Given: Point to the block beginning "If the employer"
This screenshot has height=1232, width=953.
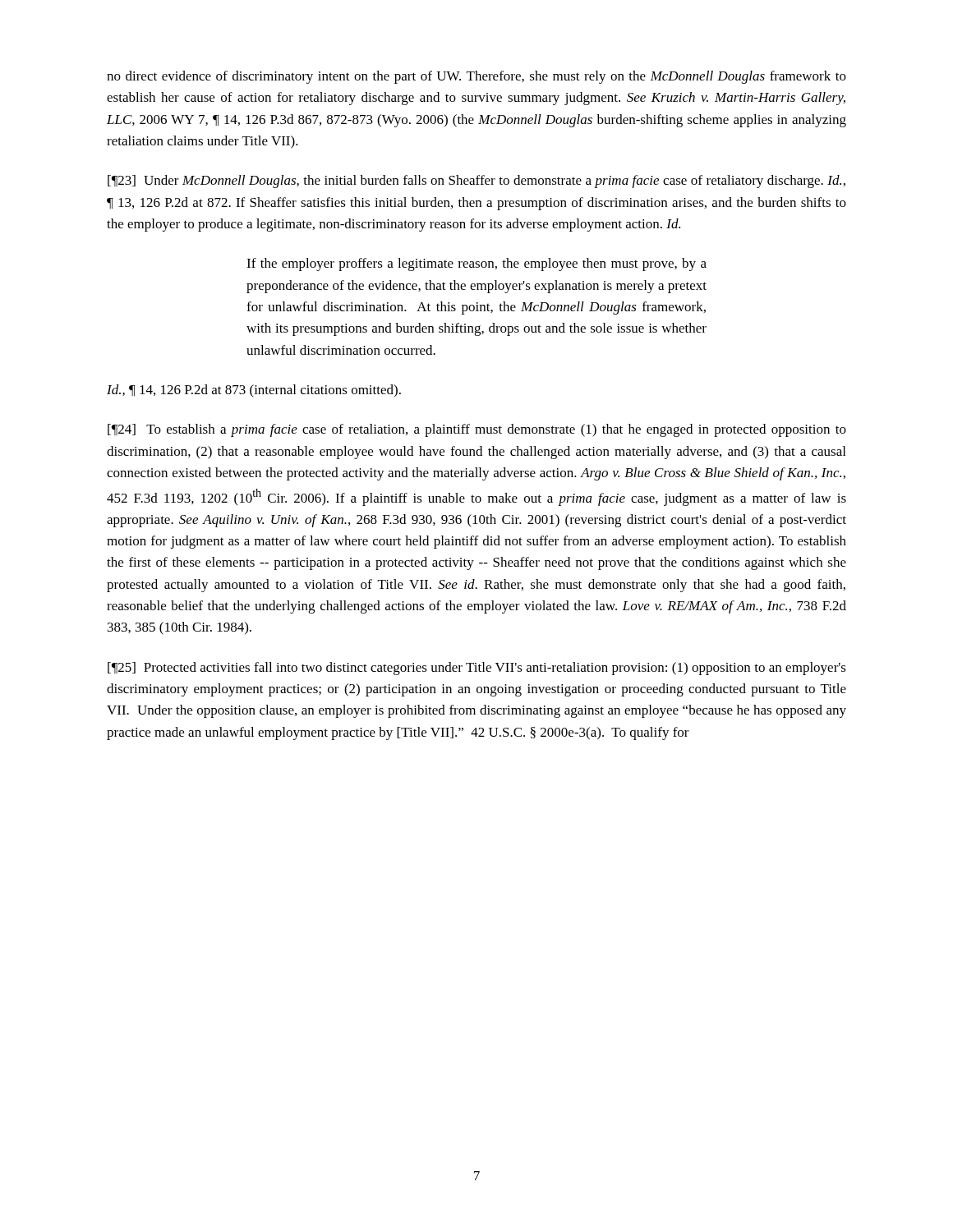Looking at the screenshot, I should click(x=476, y=307).
